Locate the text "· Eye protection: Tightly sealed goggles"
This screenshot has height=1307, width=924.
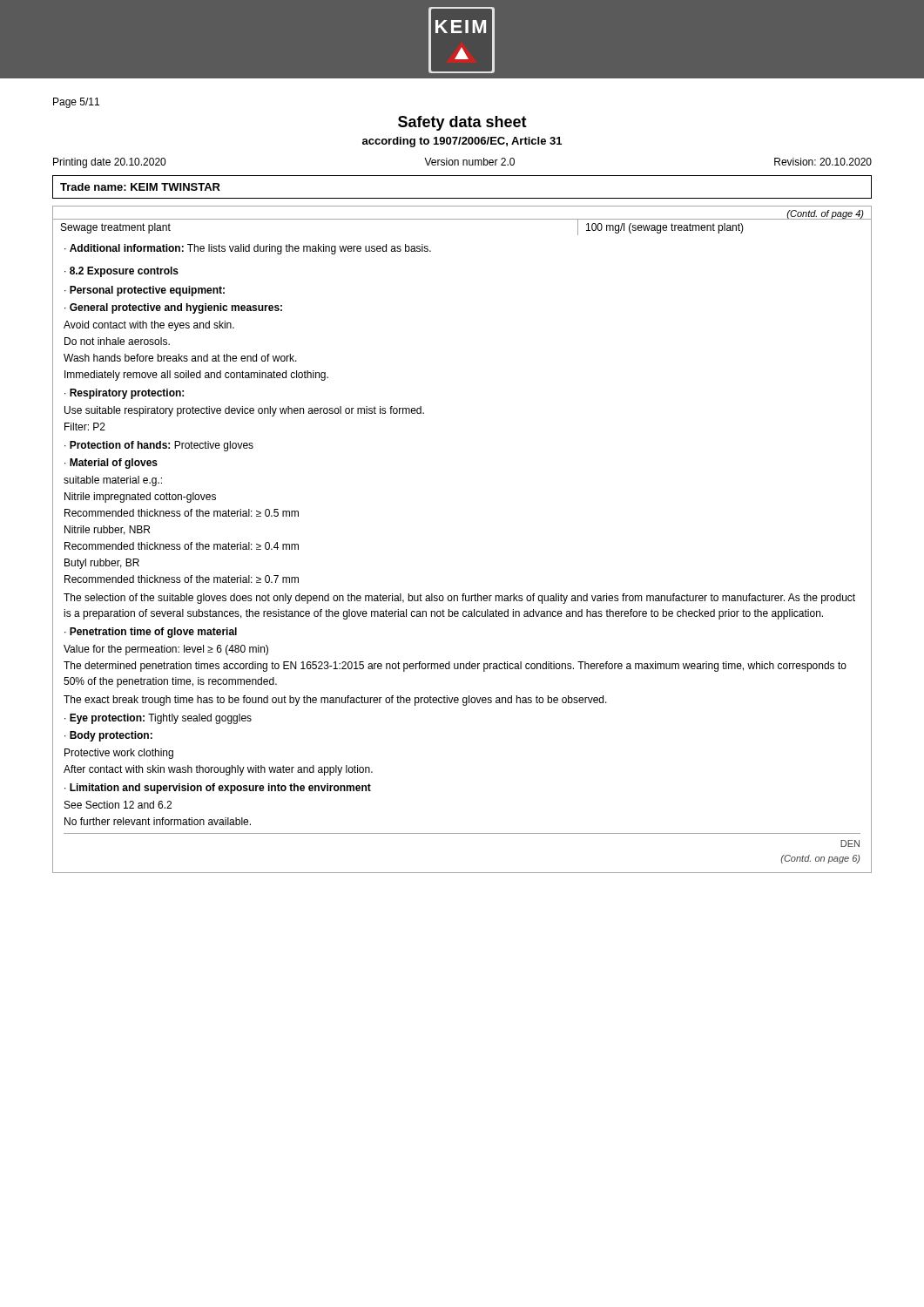(x=158, y=718)
